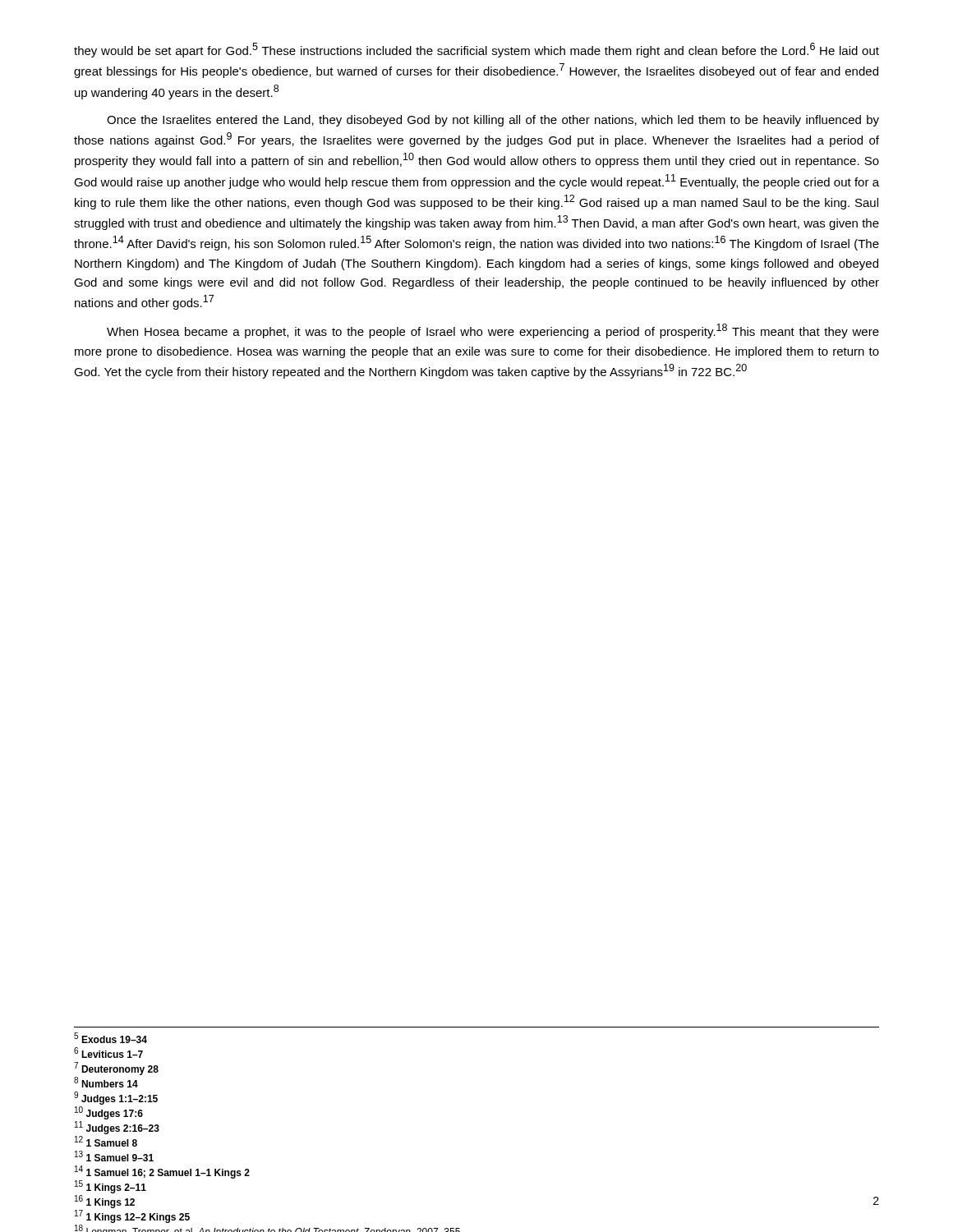This screenshot has height=1232, width=953.
Task: Point to the element starting "they would be"
Action: (476, 70)
